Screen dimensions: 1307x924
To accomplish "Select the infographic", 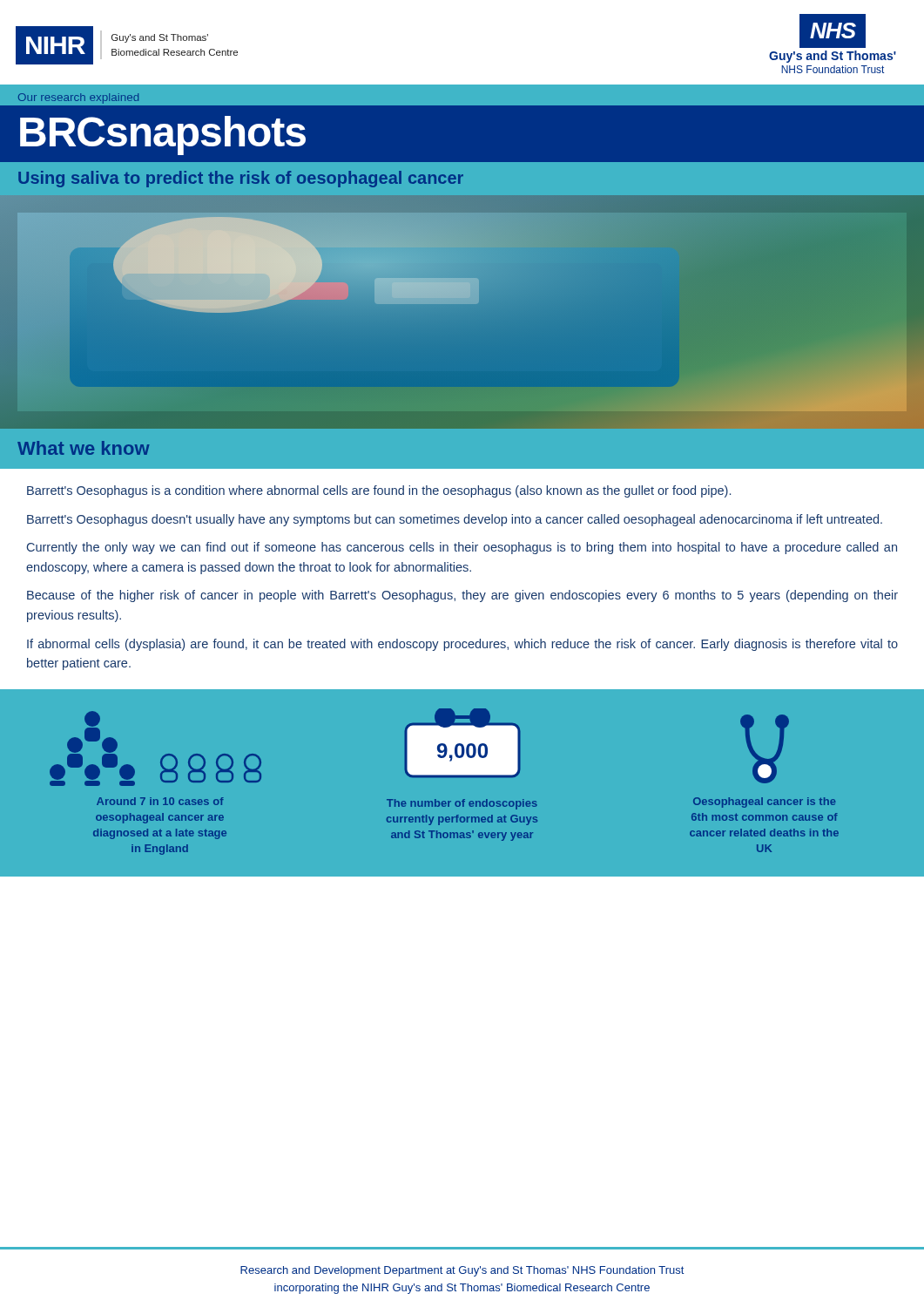I will click(x=462, y=783).
